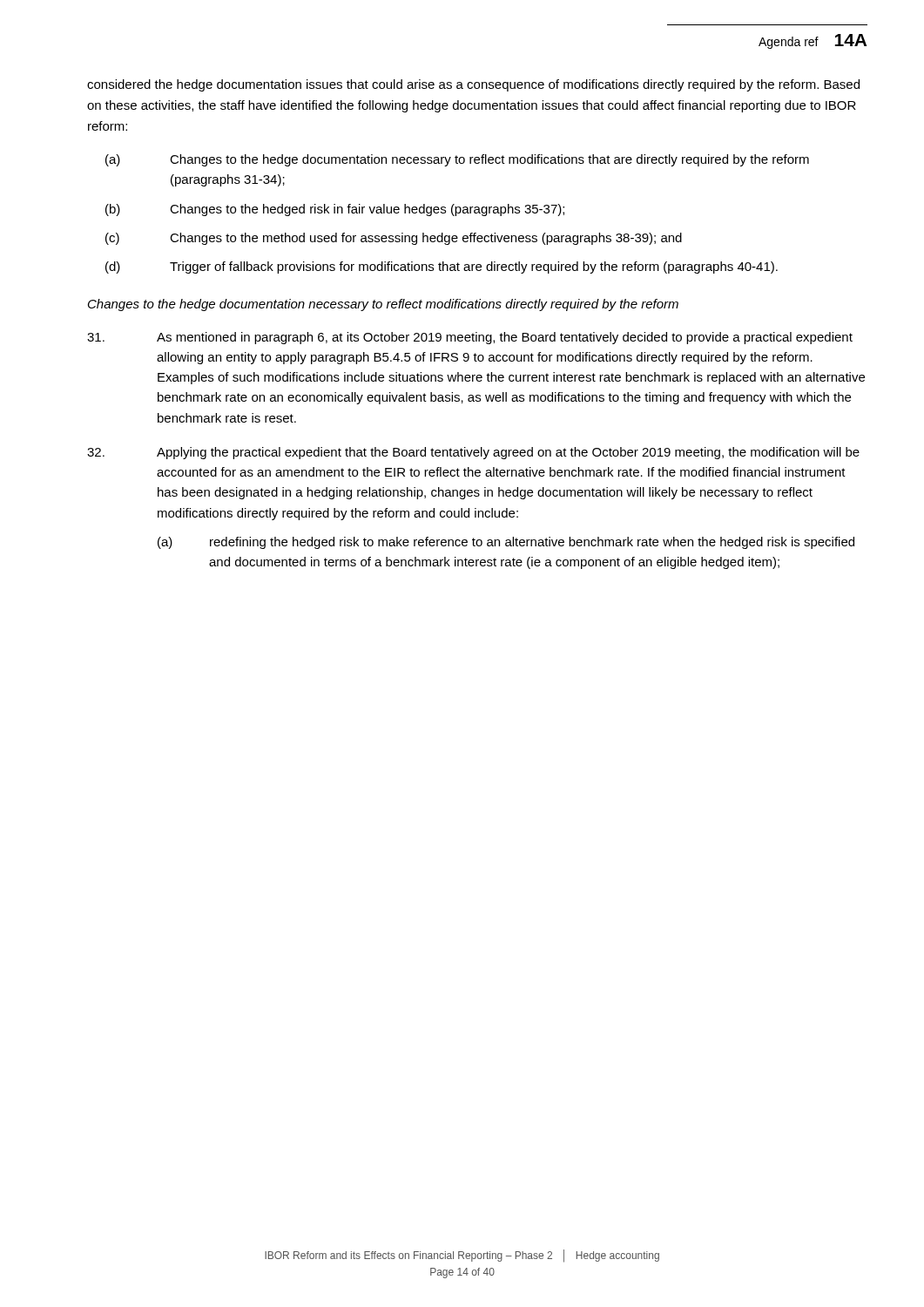Find the block on this page that starts "(a) Changes to the hedge documentation necessary"
Image resolution: width=924 pixels, height=1307 pixels.
(477, 169)
